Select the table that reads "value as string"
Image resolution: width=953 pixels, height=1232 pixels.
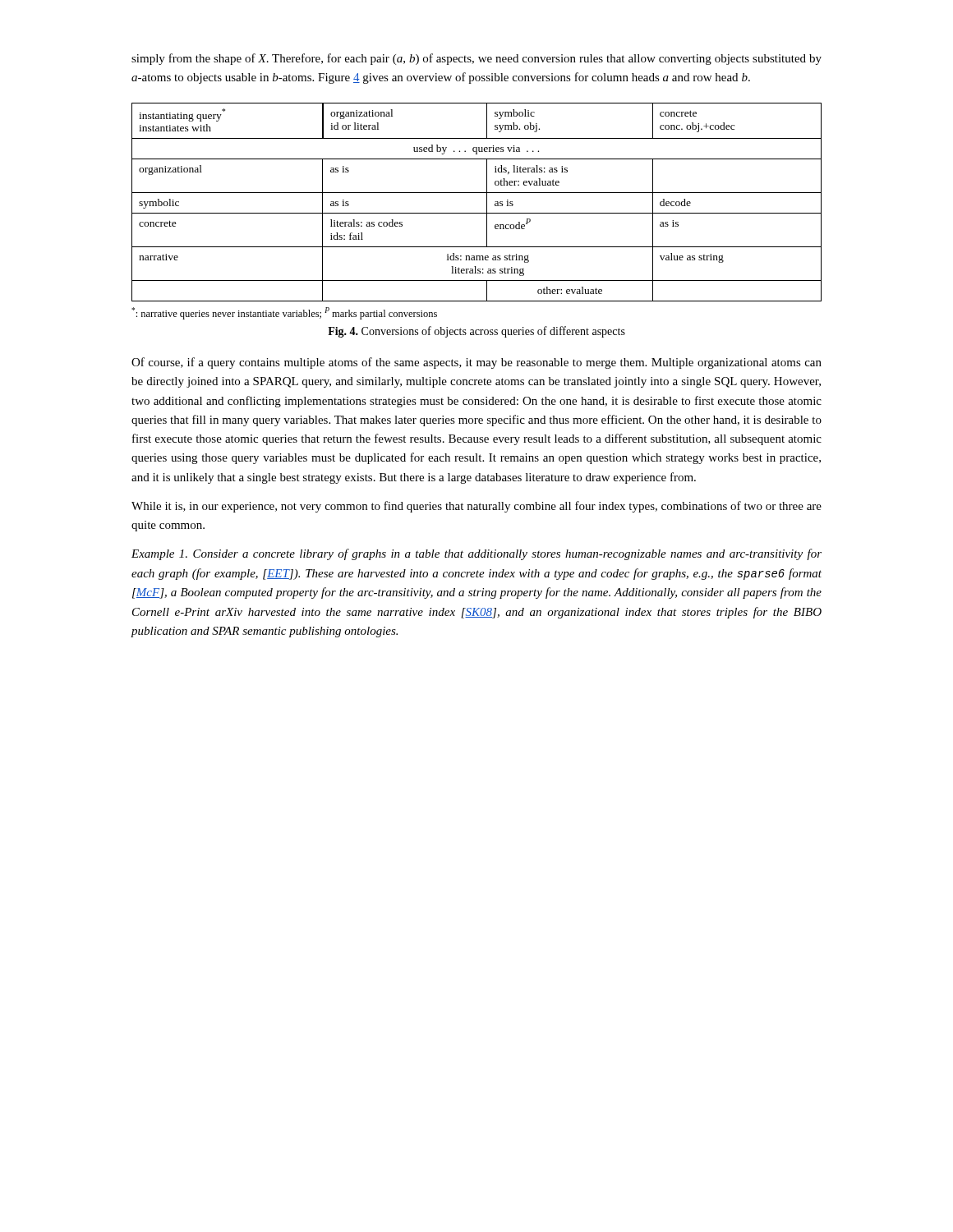[476, 202]
